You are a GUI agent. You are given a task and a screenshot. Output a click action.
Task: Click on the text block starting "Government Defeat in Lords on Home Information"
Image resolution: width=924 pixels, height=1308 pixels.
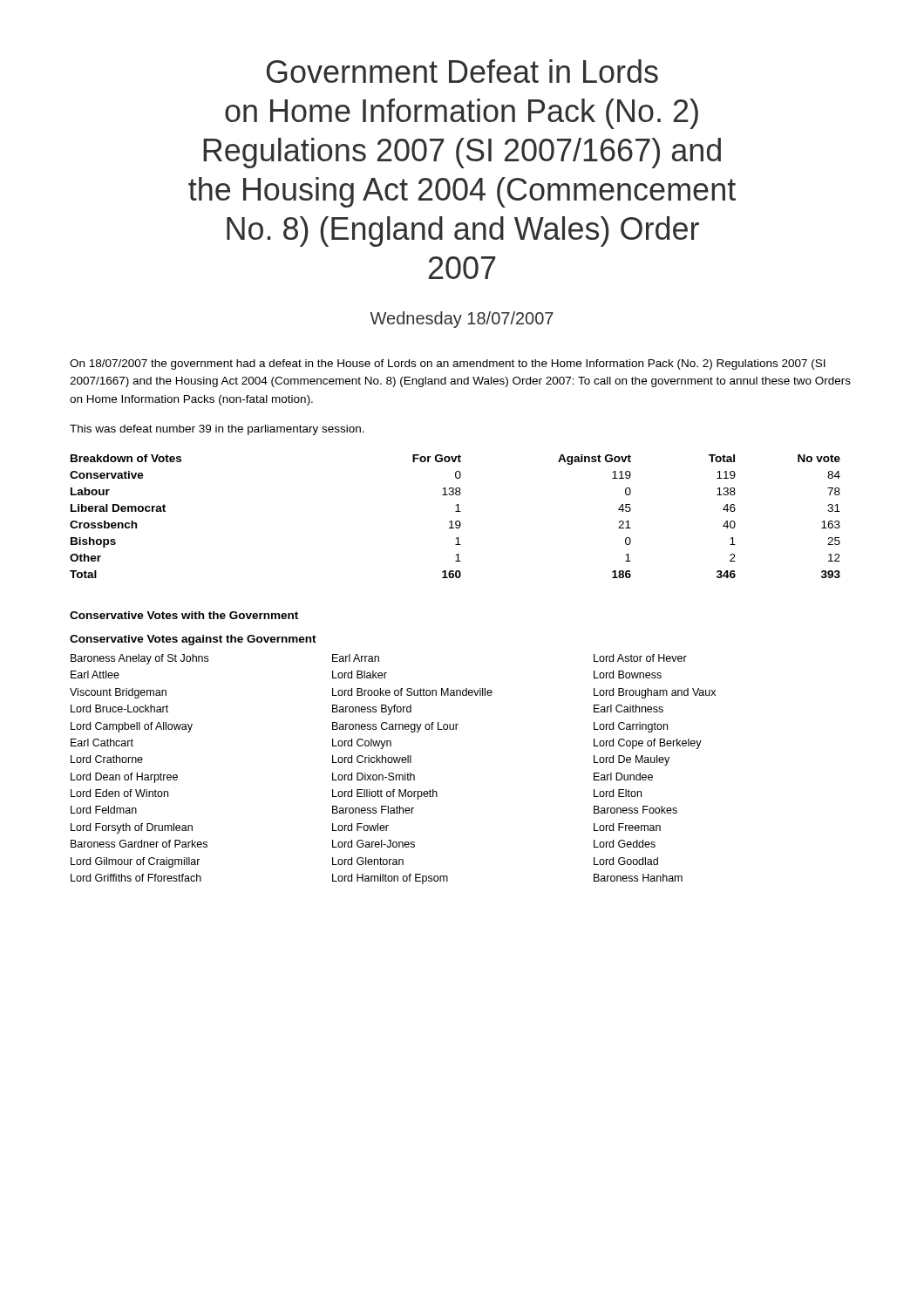point(462,170)
